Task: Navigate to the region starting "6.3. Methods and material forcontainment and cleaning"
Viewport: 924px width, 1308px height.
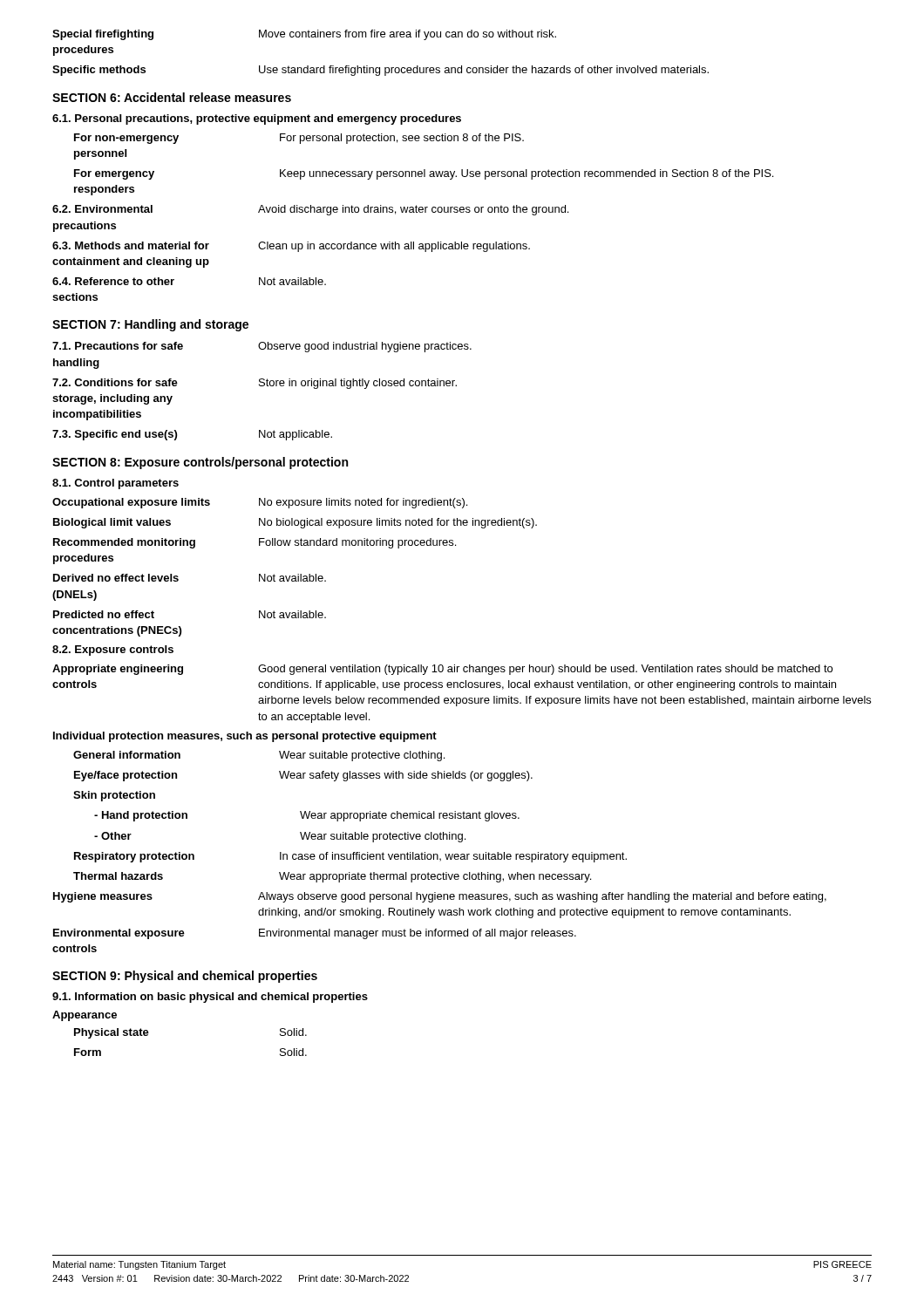Action: [x=462, y=254]
